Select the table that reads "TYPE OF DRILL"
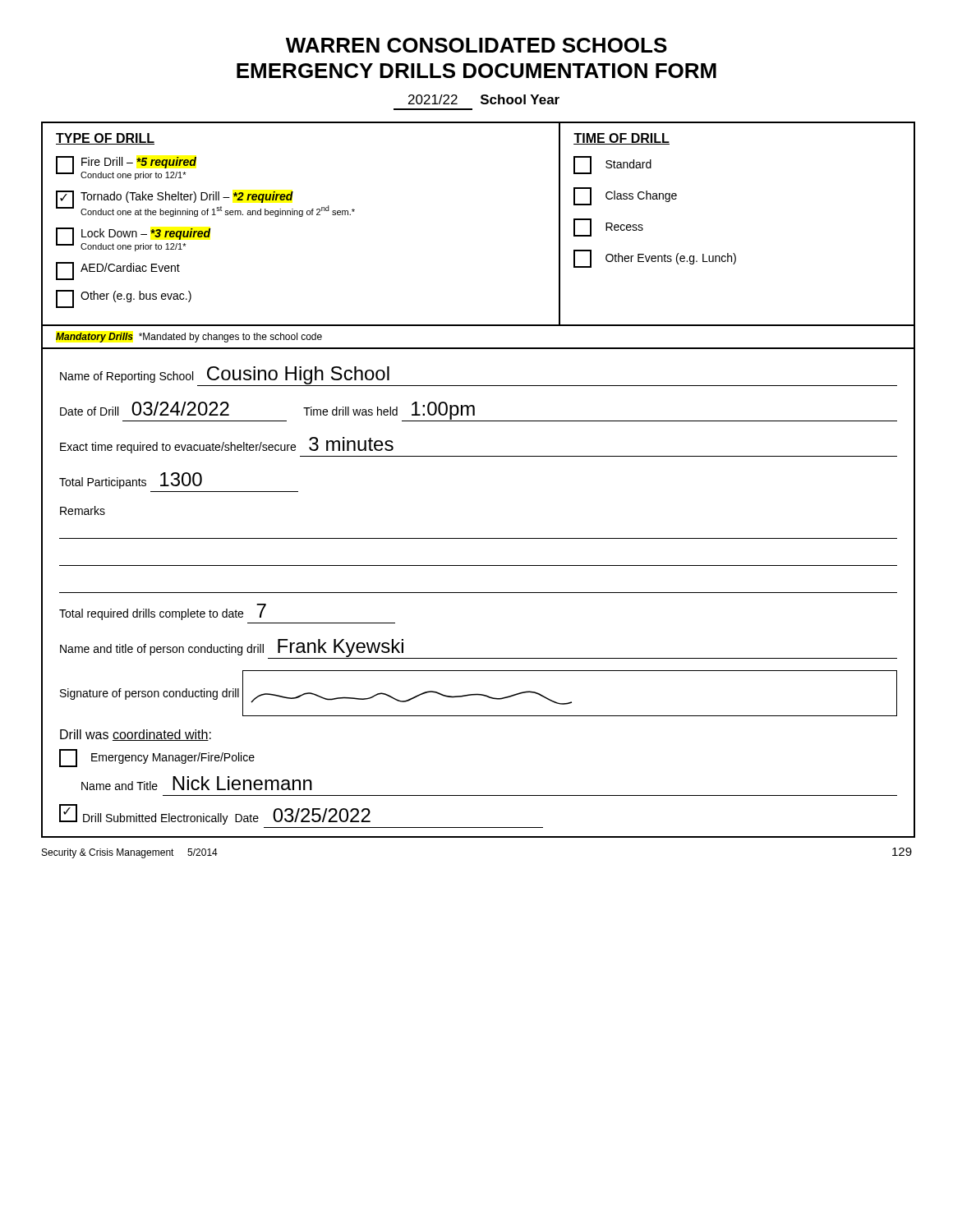This screenshot has width=953, height=1232. (x=478, y=480)
